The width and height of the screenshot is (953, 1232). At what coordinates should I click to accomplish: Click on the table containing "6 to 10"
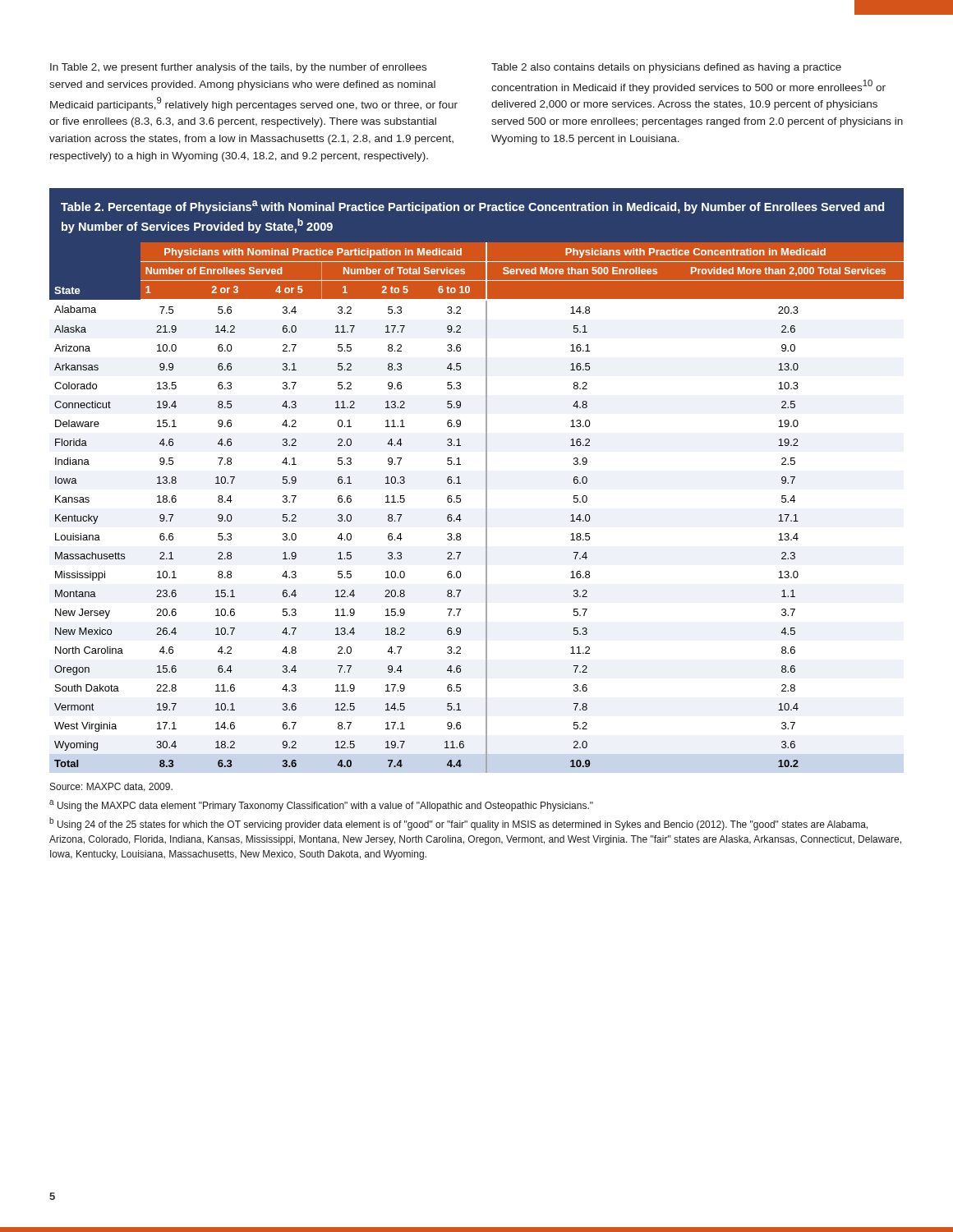click(x=476, y=507)
